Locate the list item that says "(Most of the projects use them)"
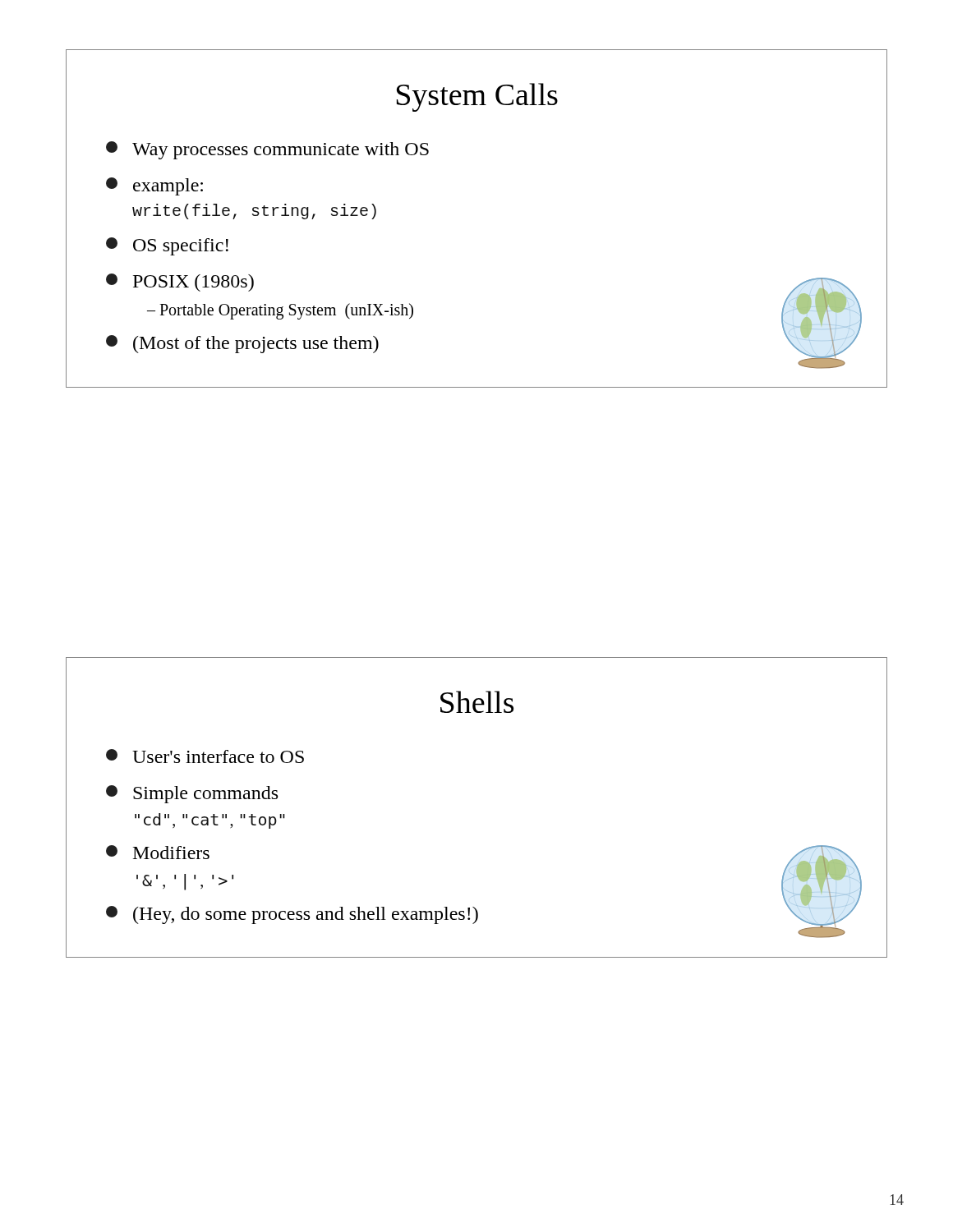The width and height of the screenshot is (953, 1232). coord(238,343)
